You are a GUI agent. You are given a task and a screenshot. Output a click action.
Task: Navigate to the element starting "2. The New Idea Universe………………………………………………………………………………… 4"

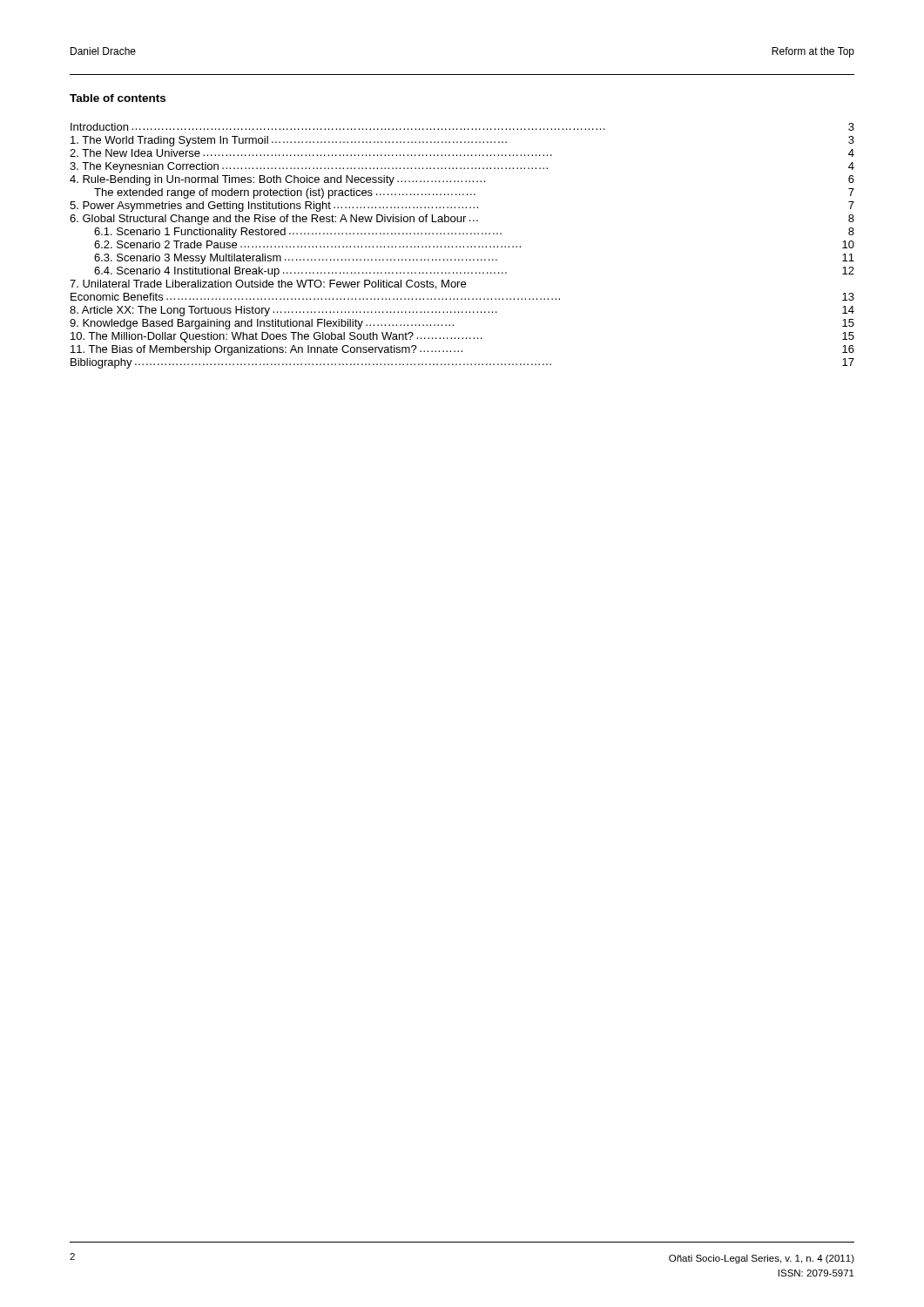tap(462, 153)
